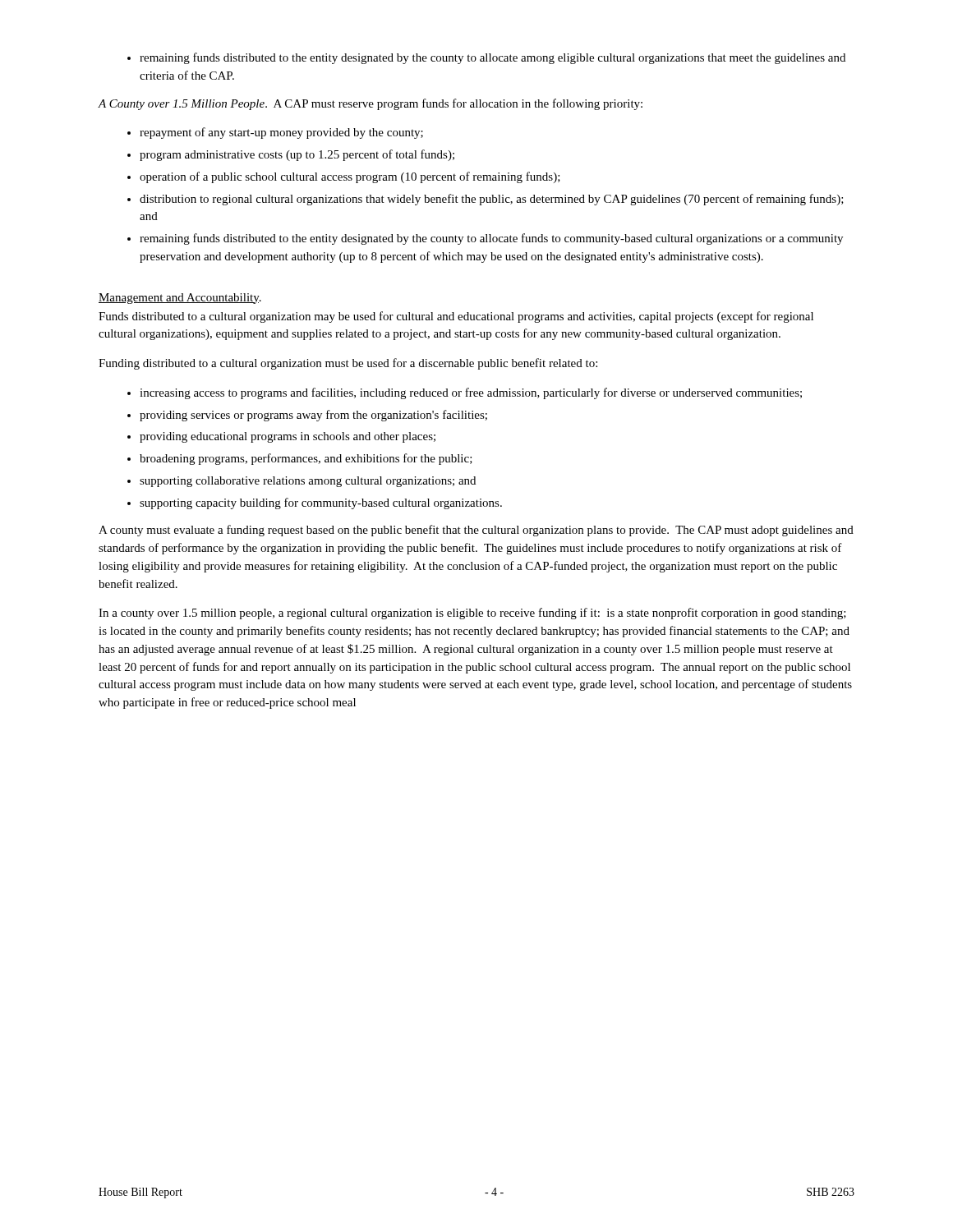Viewport: 953px width, 1232px height.
Task: Find the block on this page that starts "supporting collaborative relations among cultural organizations;"
Action: point(308,482)
